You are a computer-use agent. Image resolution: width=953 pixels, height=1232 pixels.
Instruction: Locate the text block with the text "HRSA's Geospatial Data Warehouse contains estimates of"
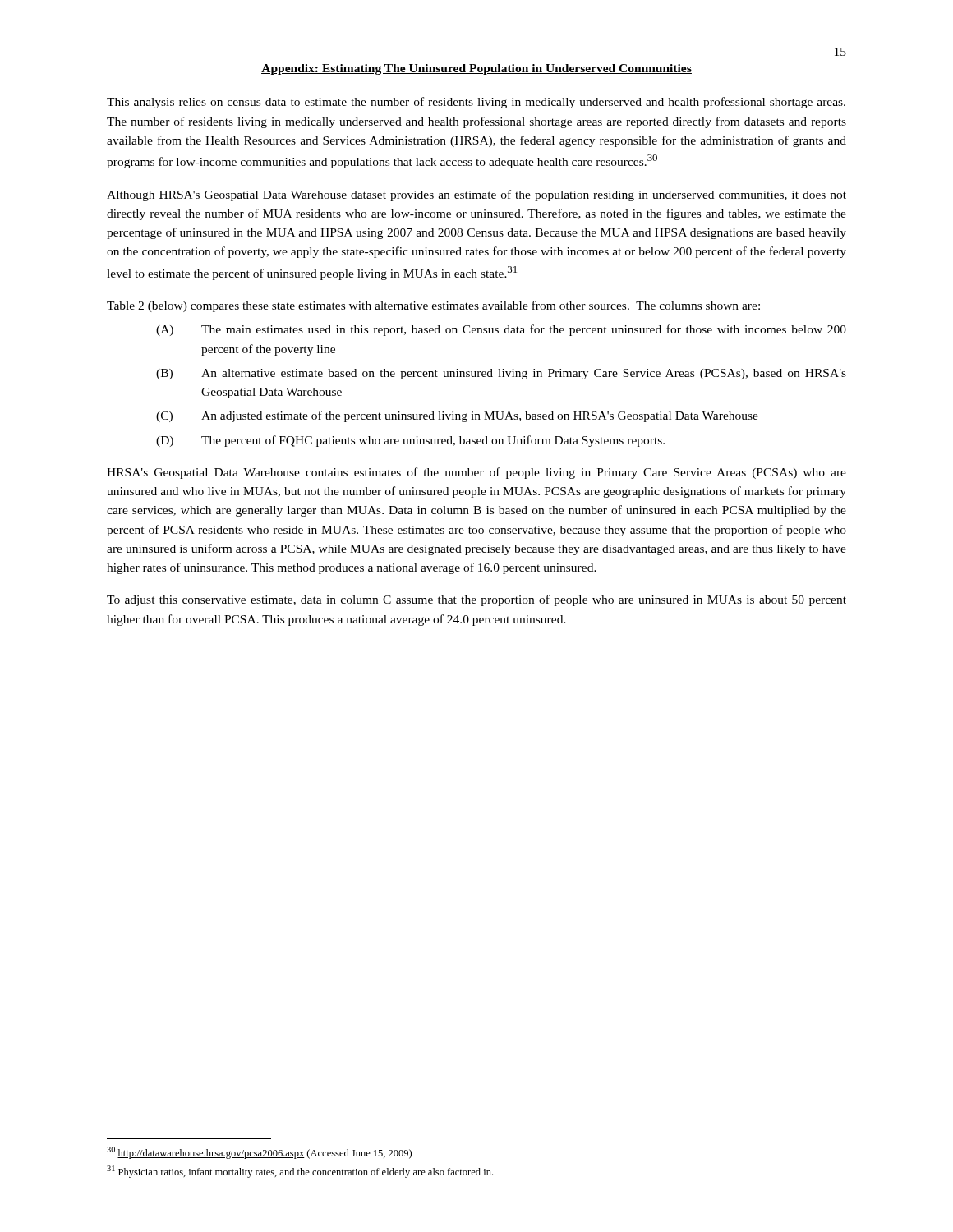tap(476, 519)
